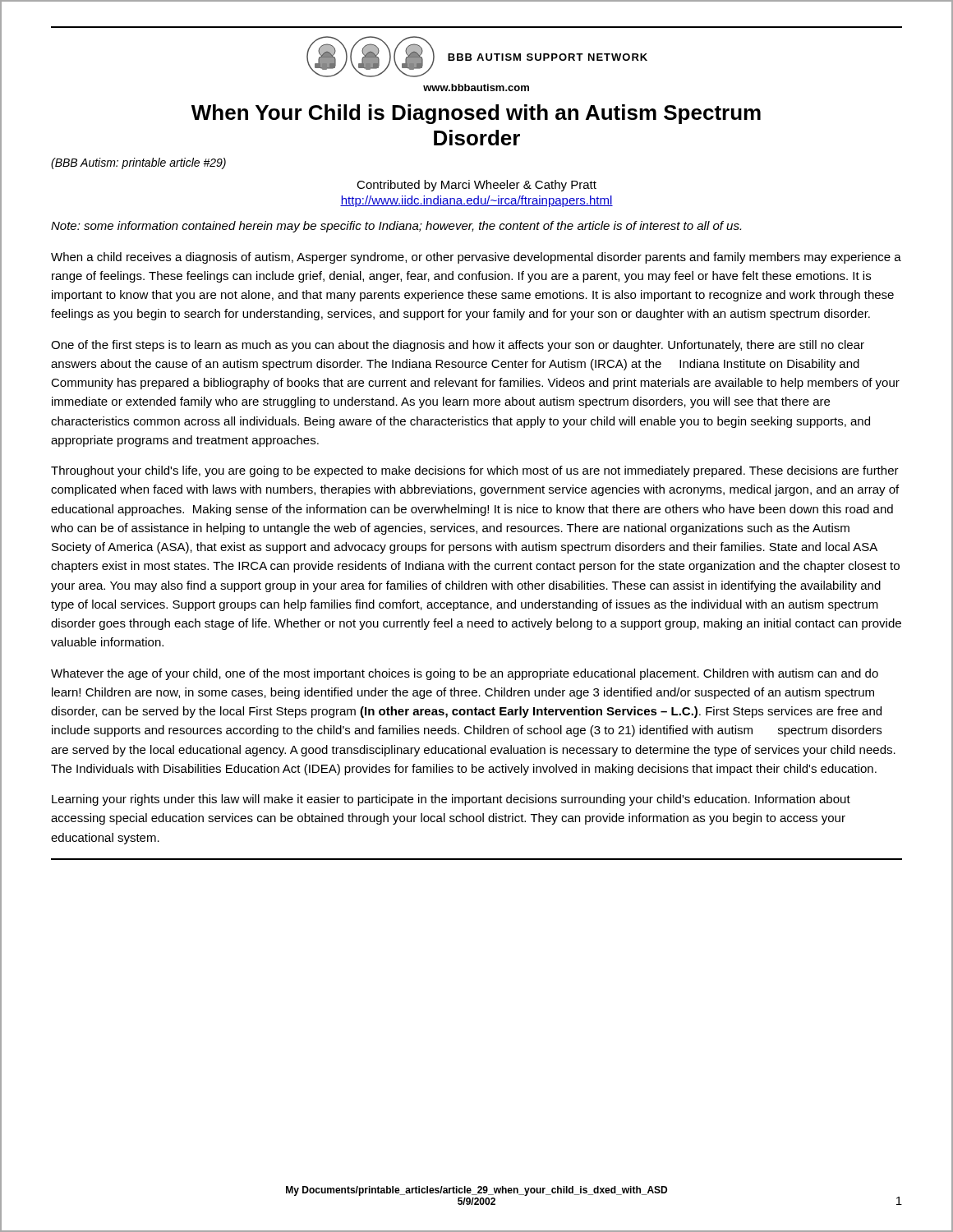Select the passage starting "Note: some information"

pos(397,225)
